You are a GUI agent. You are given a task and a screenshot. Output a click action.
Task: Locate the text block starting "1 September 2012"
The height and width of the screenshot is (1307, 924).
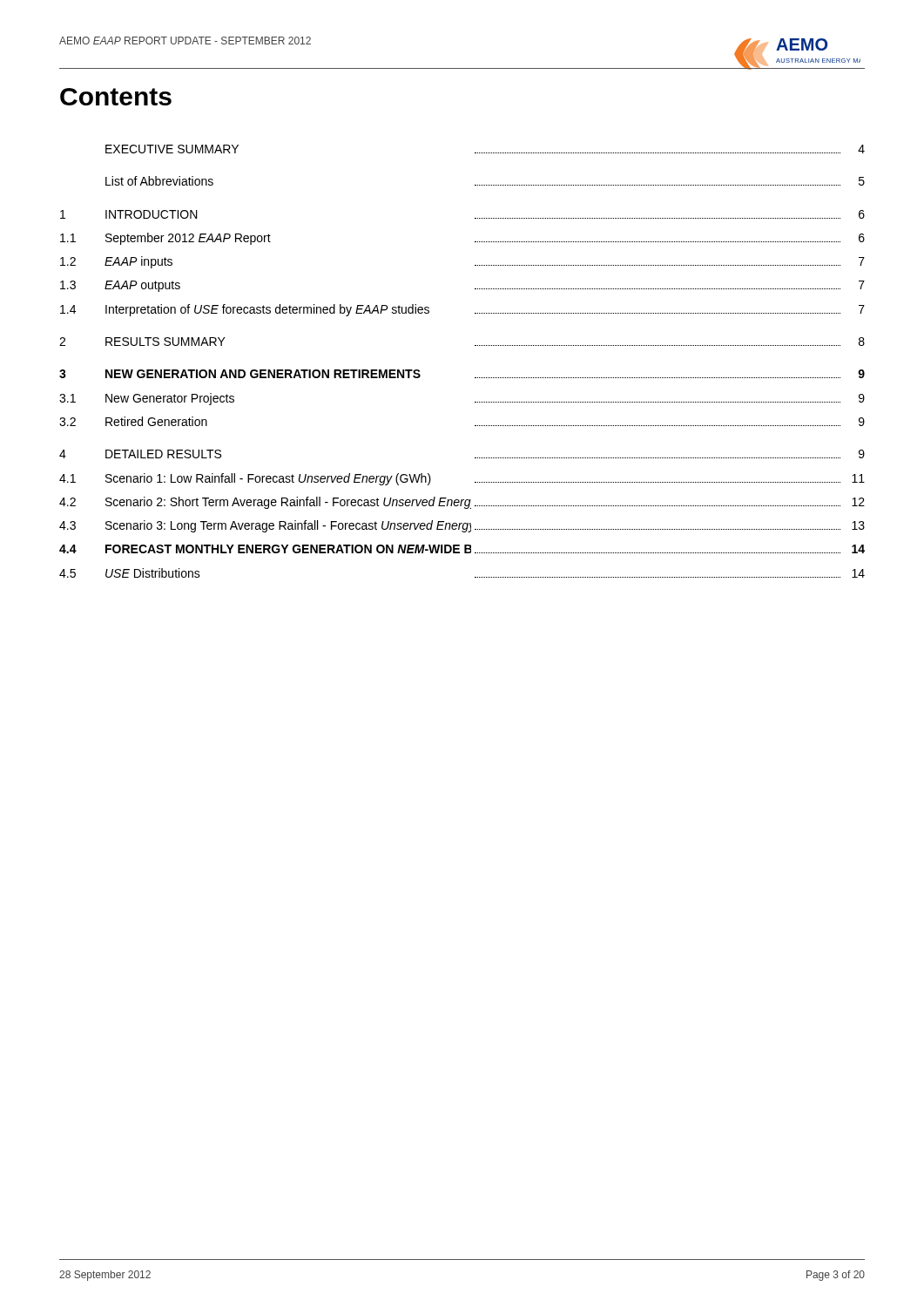[x=191, y=238]
